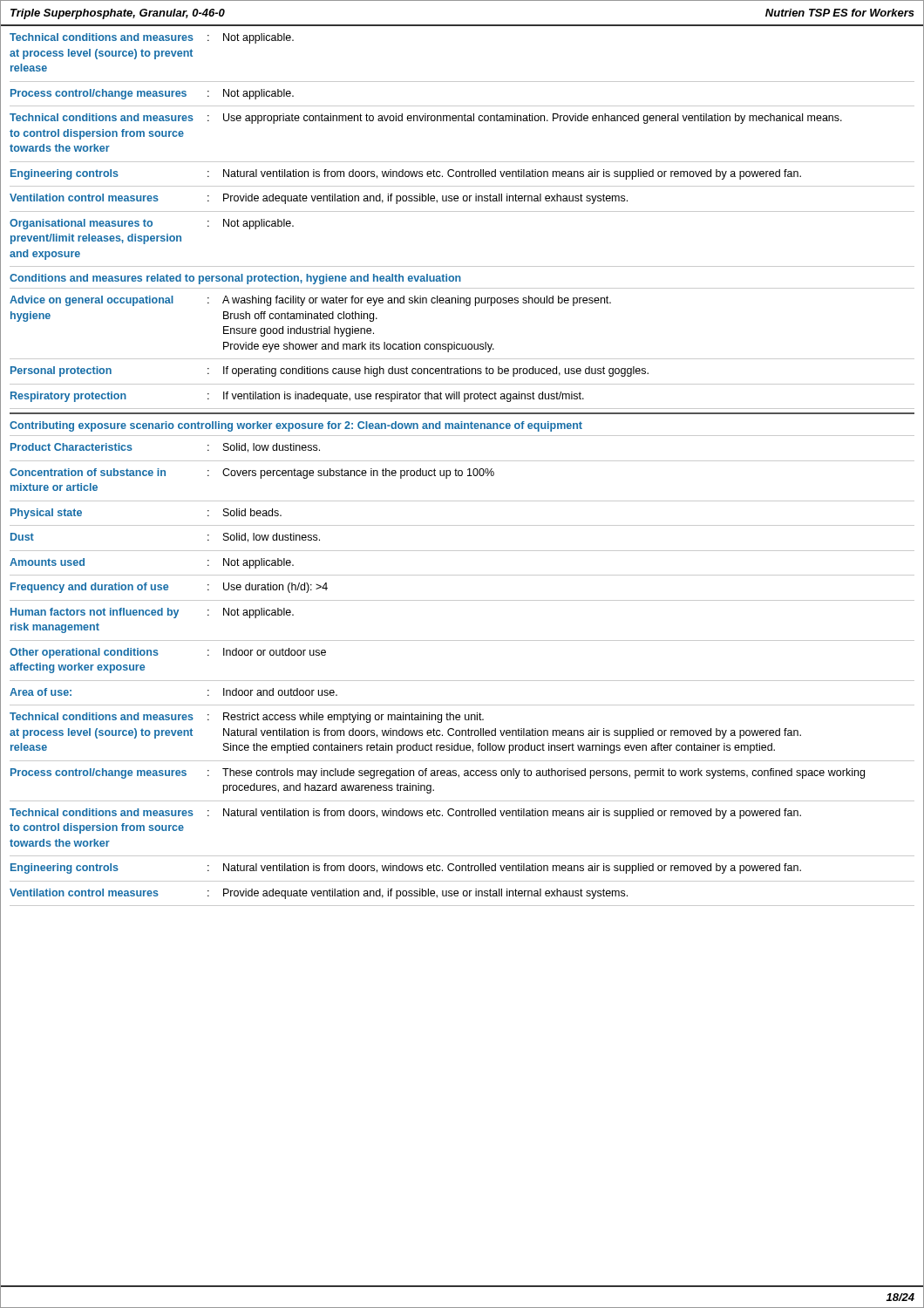Viewport: 924px width, 1308px height.
Task: Point to the block beginning "Dust : Solid, low"
Action: (x=20, y=538)
